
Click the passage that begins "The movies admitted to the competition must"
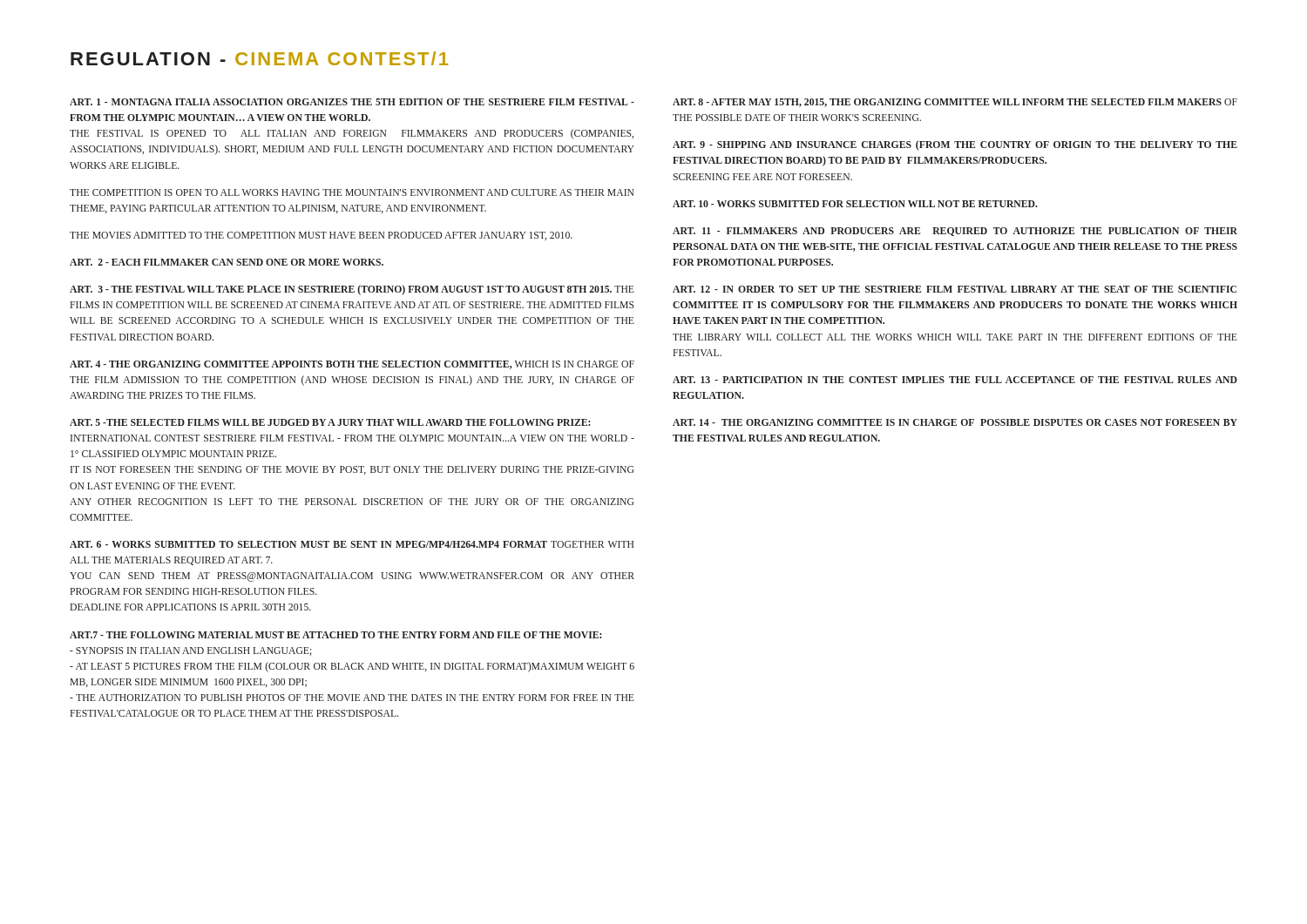321,235
